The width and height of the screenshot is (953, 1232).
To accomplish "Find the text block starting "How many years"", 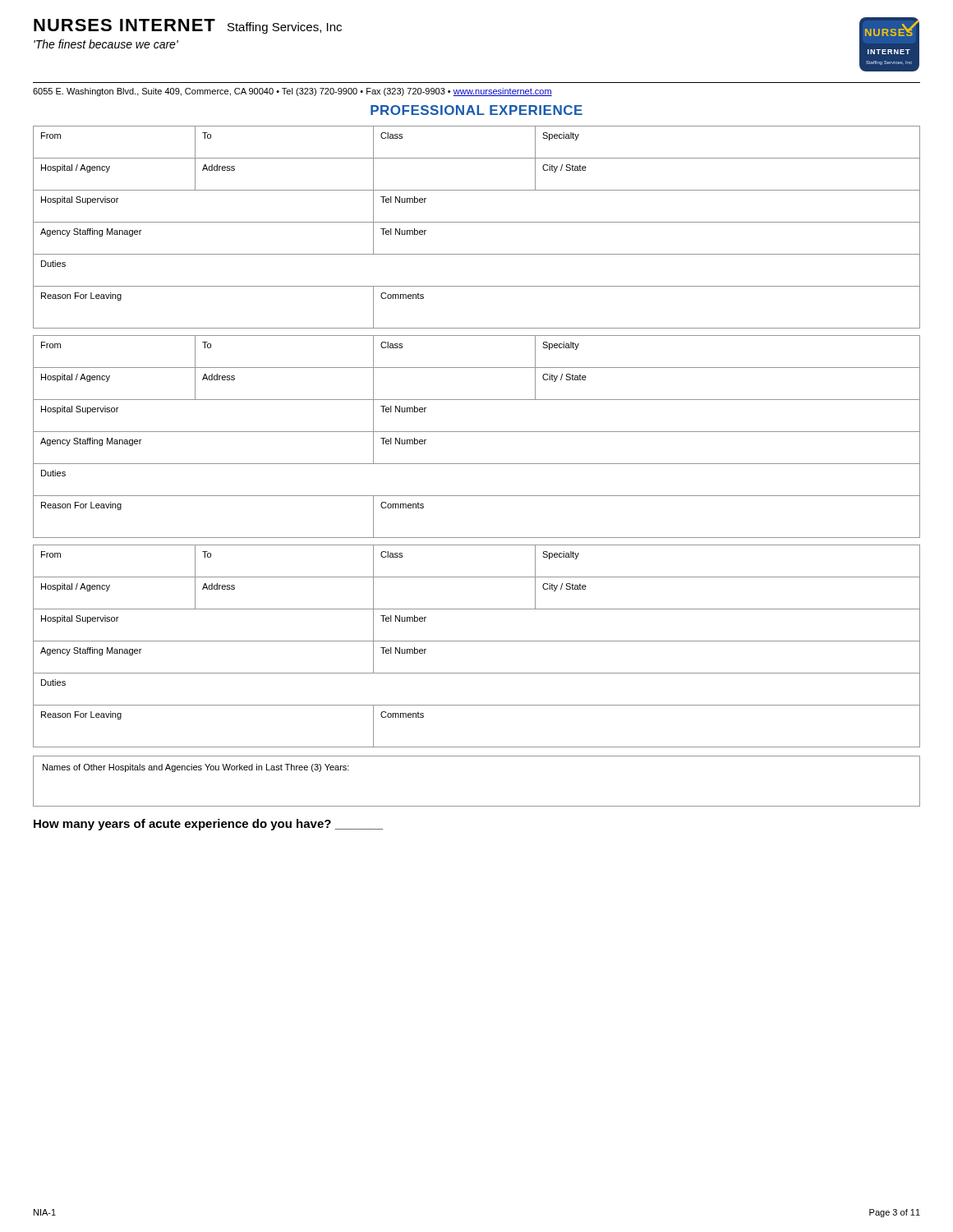I will tap(208, 823).
